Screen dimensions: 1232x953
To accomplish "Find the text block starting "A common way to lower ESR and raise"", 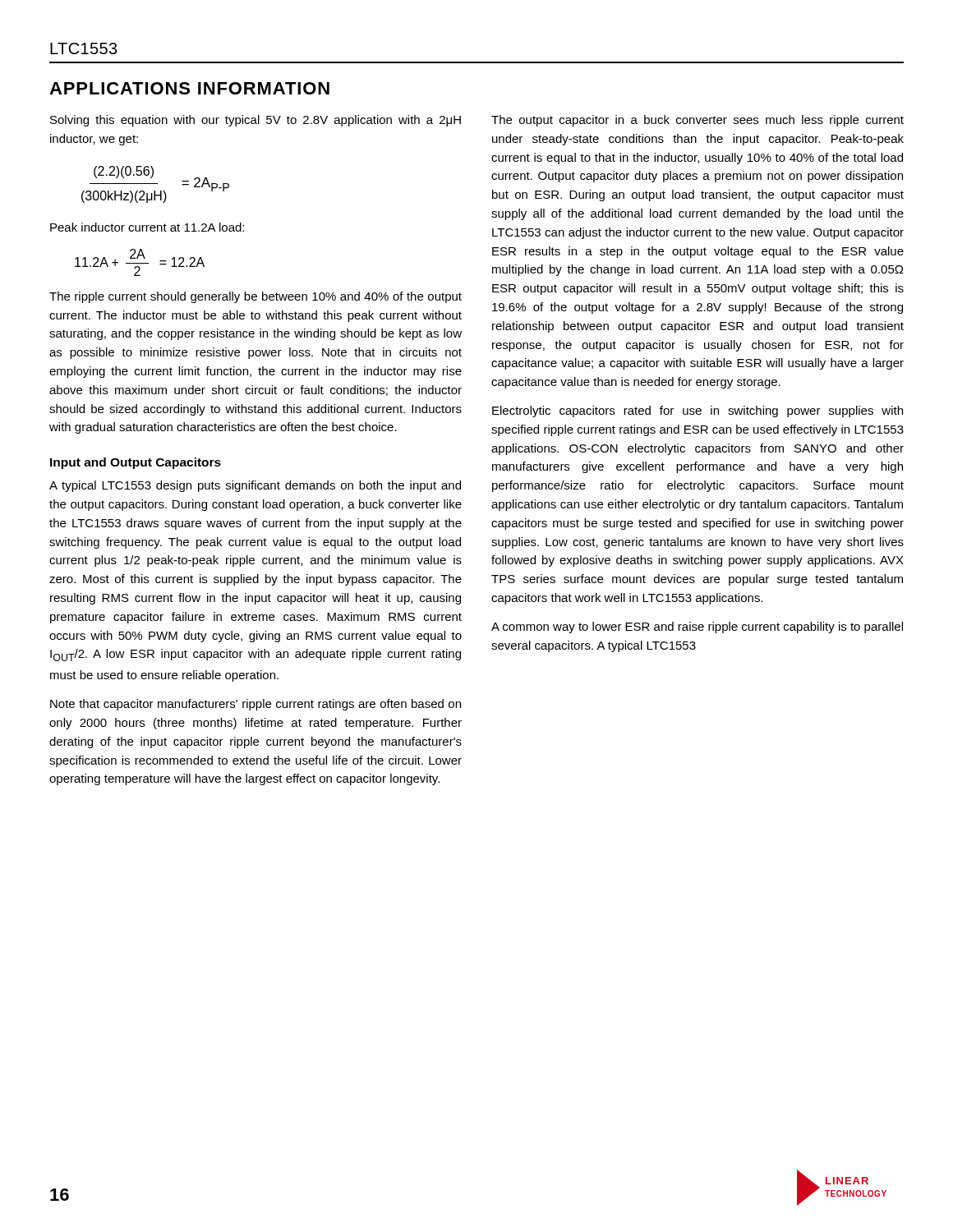I will [x=698, y=636].
